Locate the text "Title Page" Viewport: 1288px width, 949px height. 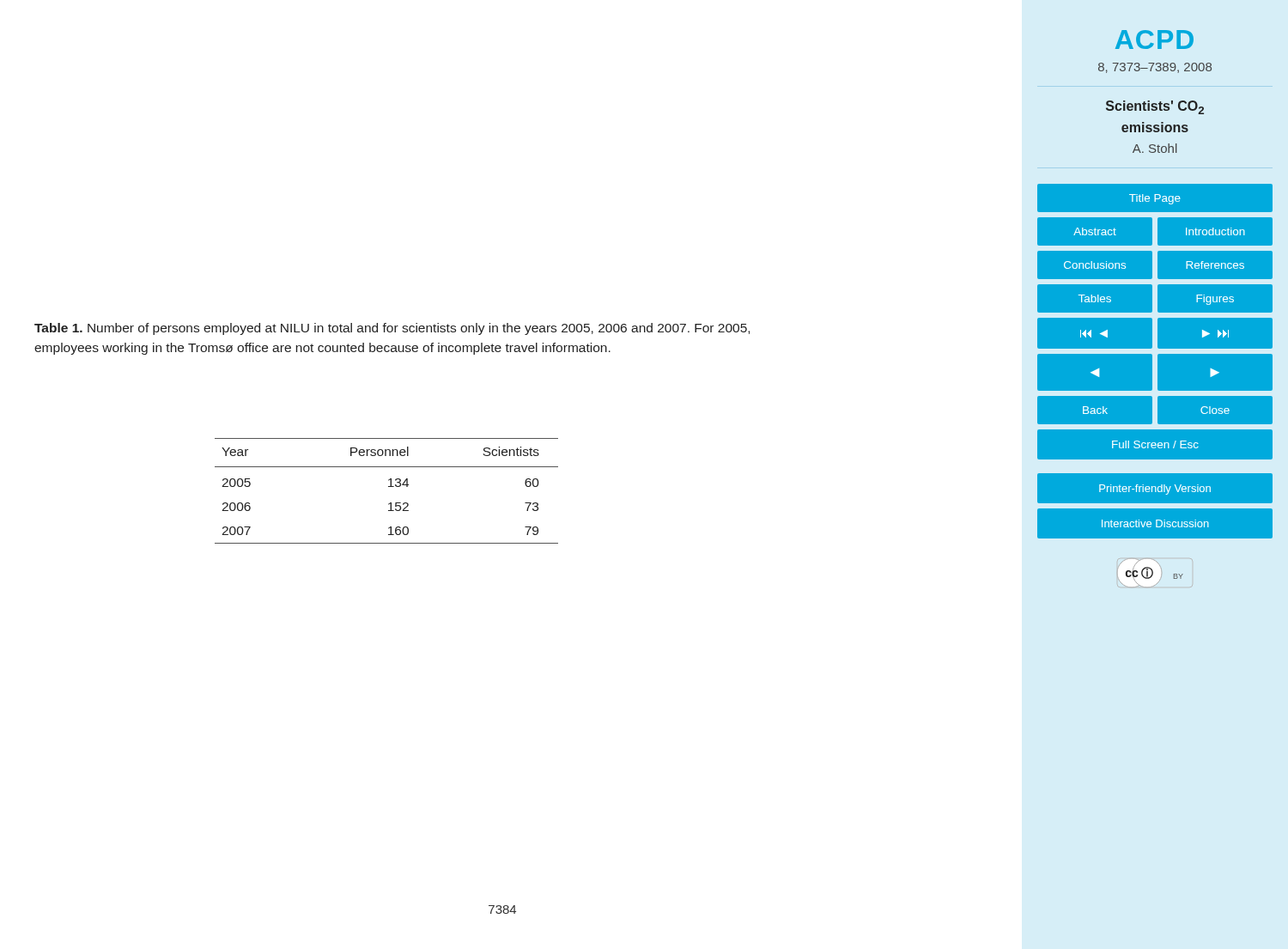(x=1155, y=198)
